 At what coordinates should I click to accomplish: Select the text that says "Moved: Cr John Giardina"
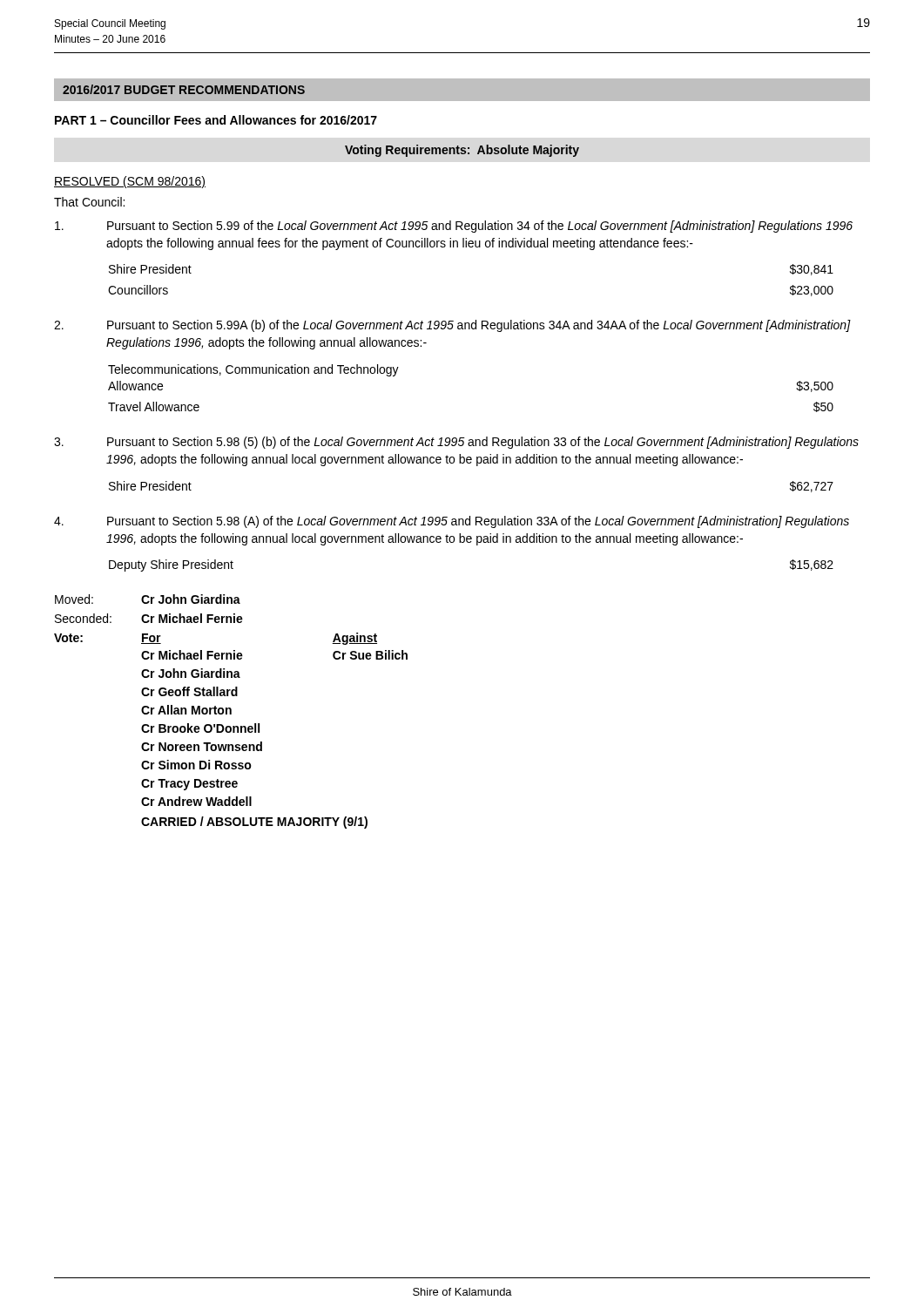pyautogui.click(x=147, y=599)
